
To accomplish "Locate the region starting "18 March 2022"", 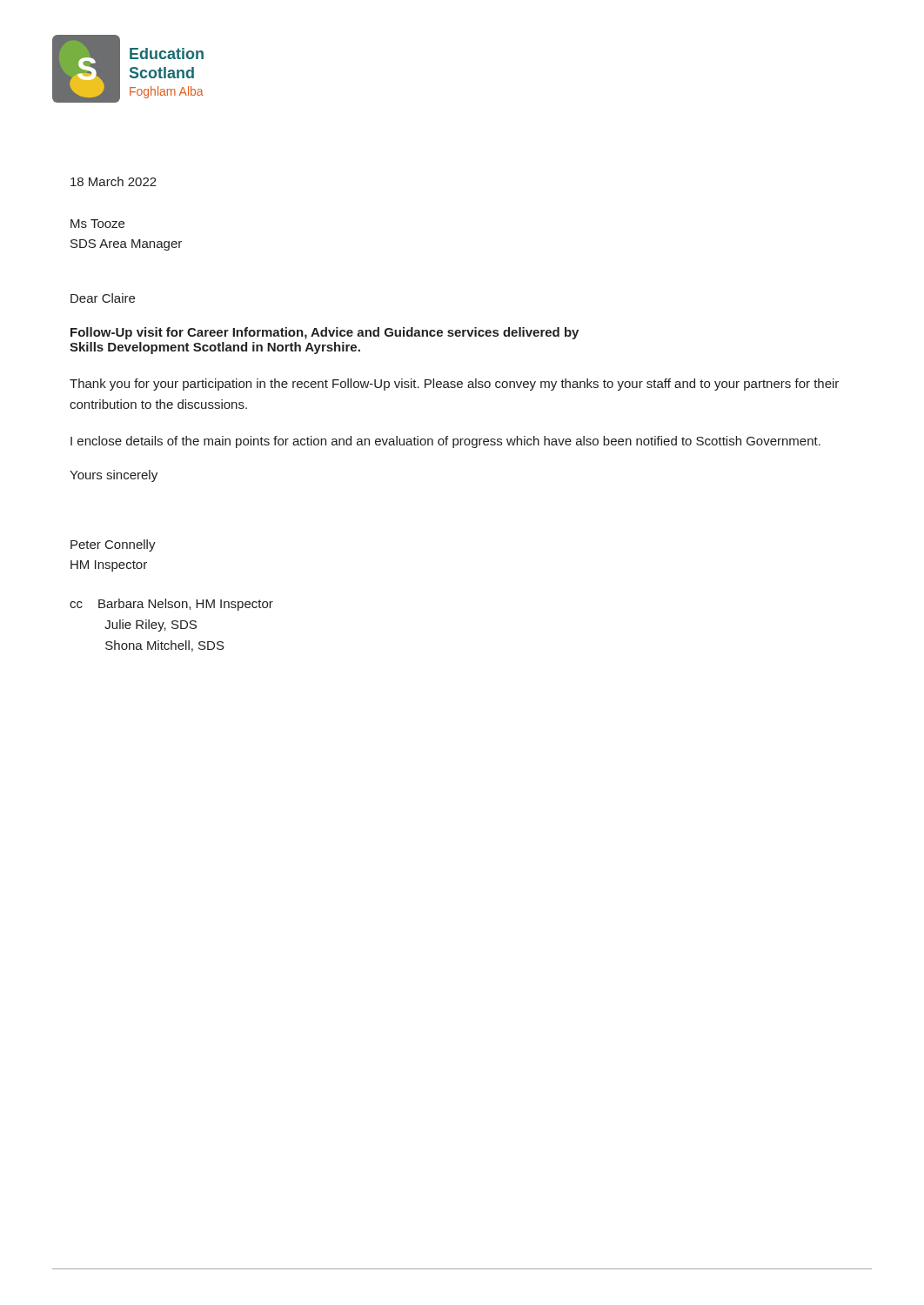I will (x=113, y=181).
